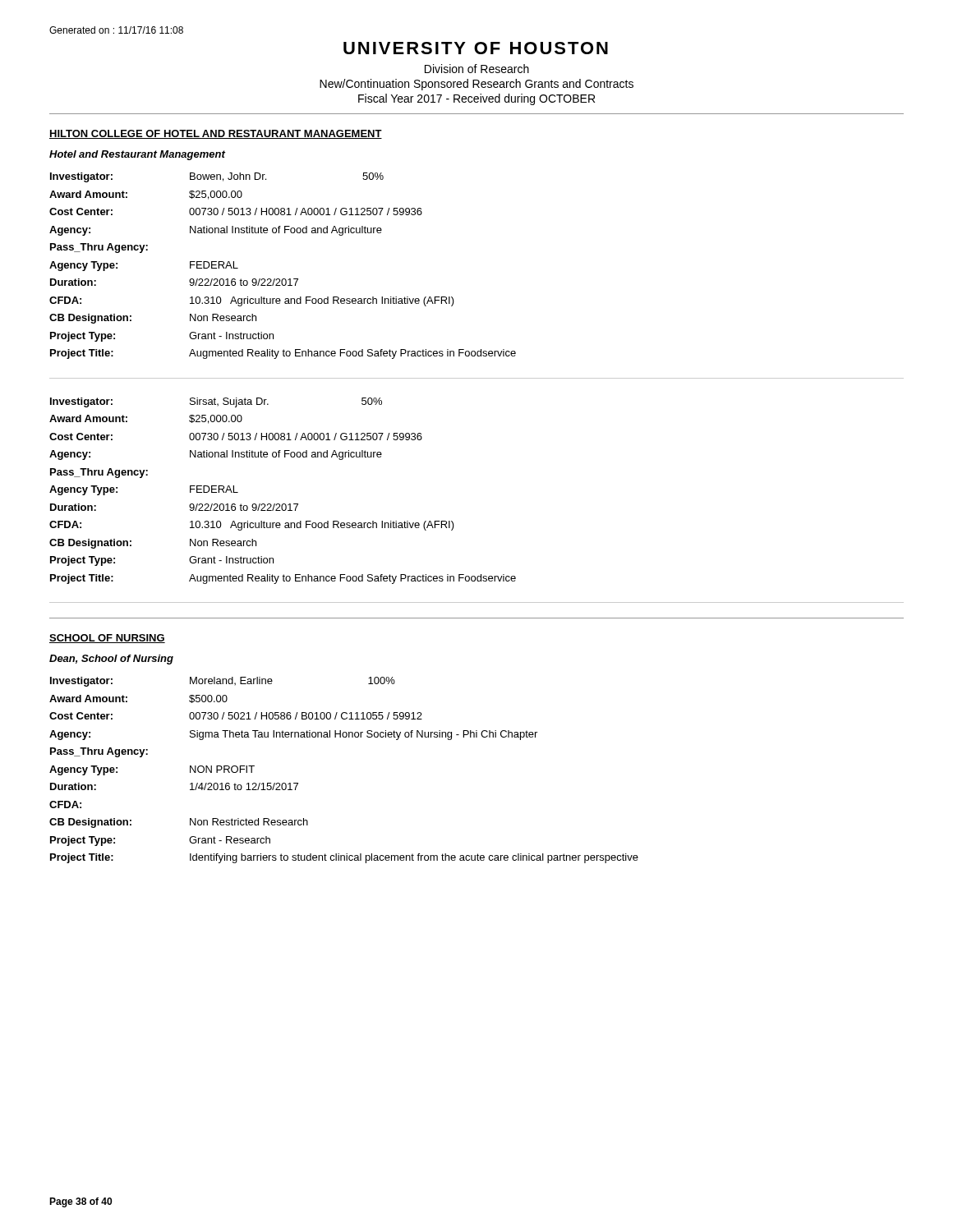Point to the region starting "UNIVERSITY OF HOUSTON"

click(x=476, y=48)
